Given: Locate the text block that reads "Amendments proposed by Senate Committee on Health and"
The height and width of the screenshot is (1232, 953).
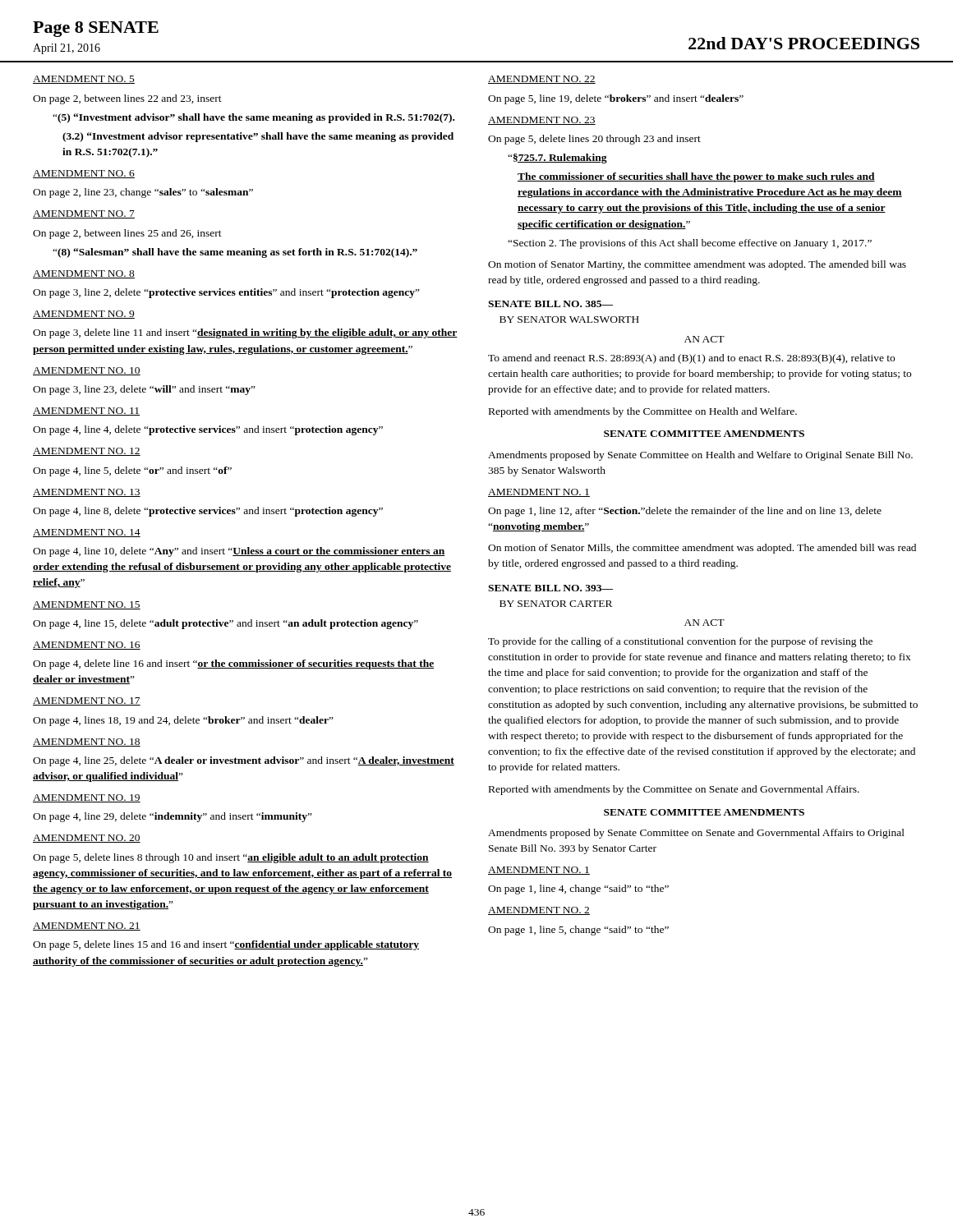Looking at the screenshot, I should point(704,462).
